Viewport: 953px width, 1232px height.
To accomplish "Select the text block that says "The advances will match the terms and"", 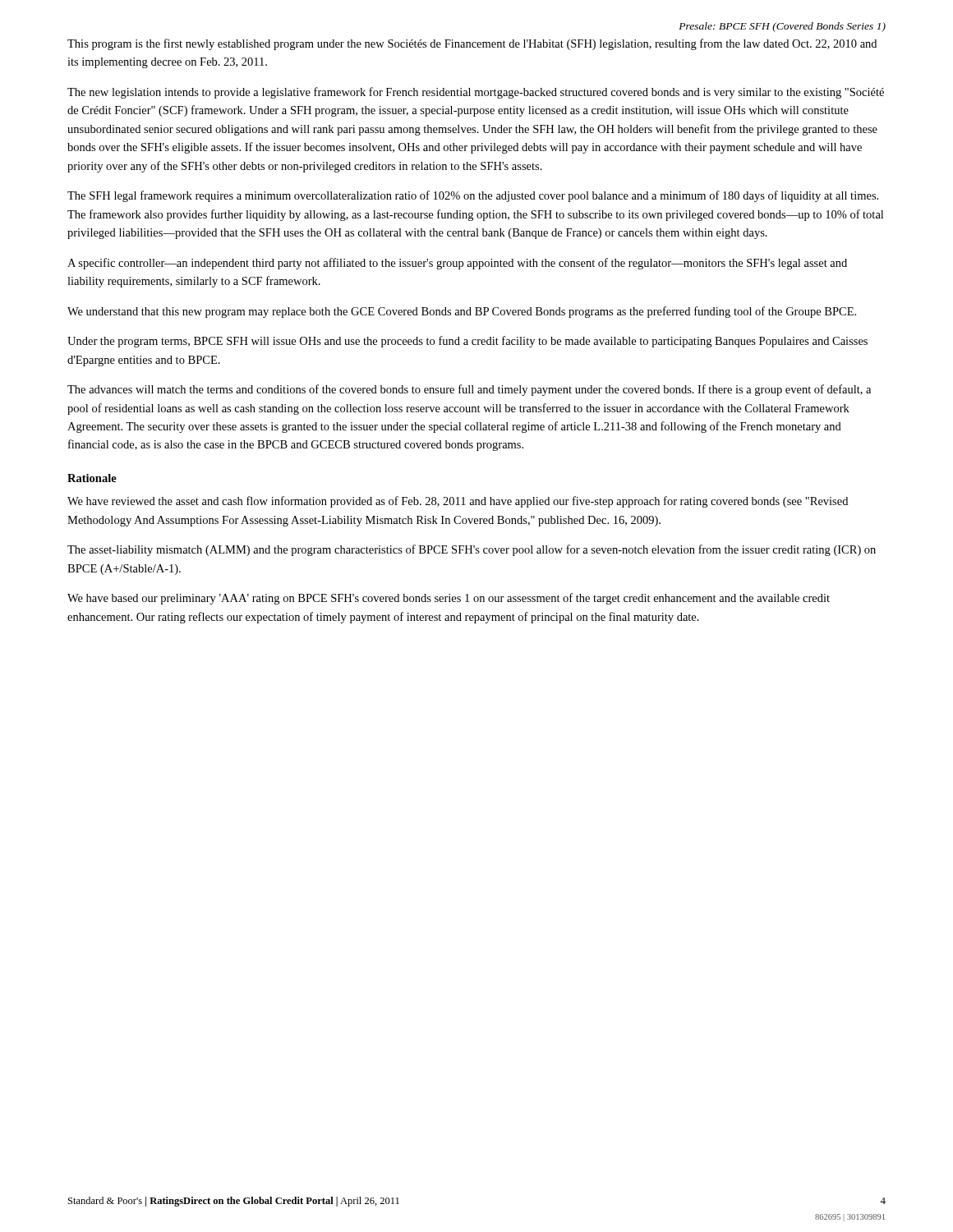I will point(476,417).
